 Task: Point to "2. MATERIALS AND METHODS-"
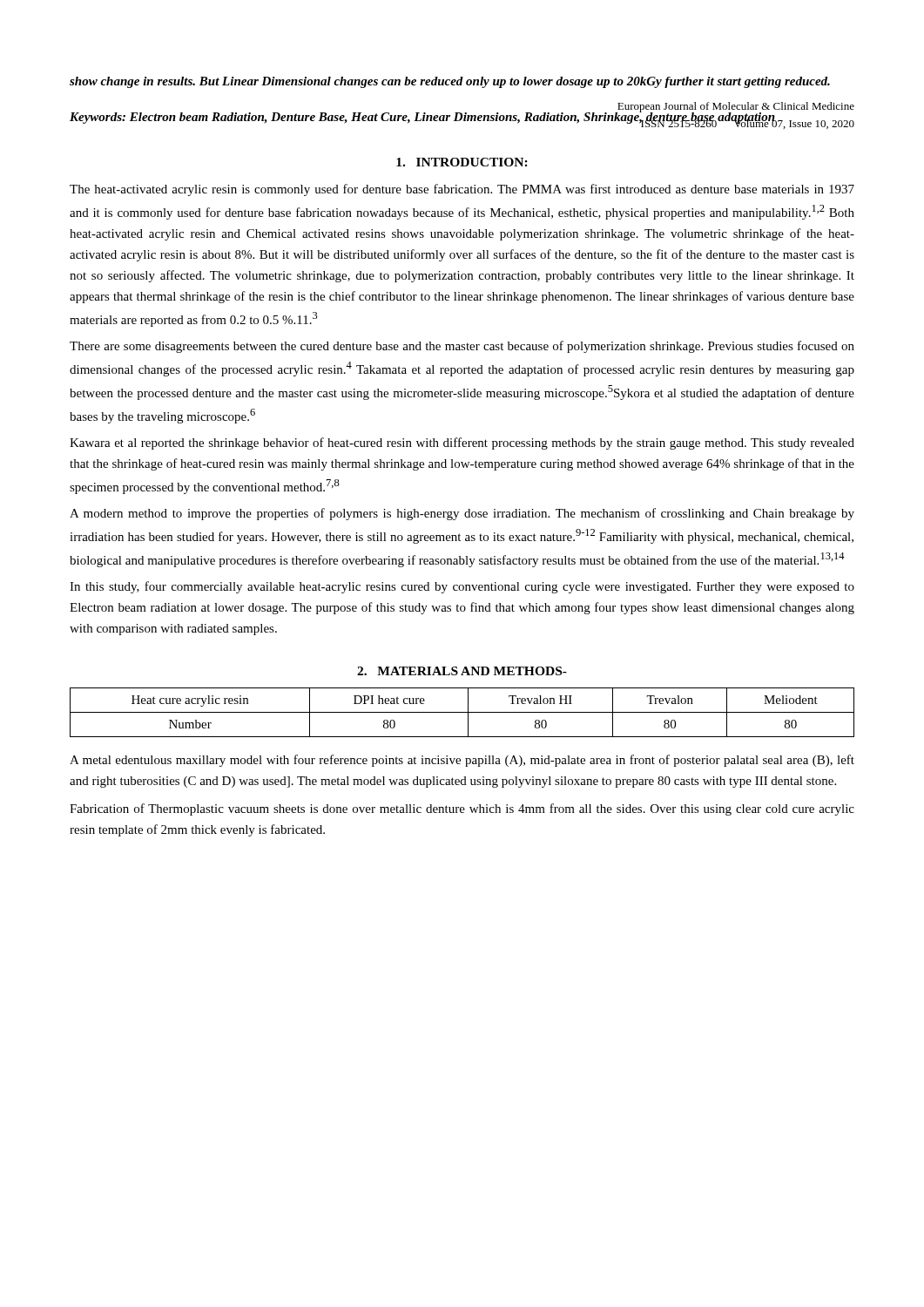coord(462,670)
